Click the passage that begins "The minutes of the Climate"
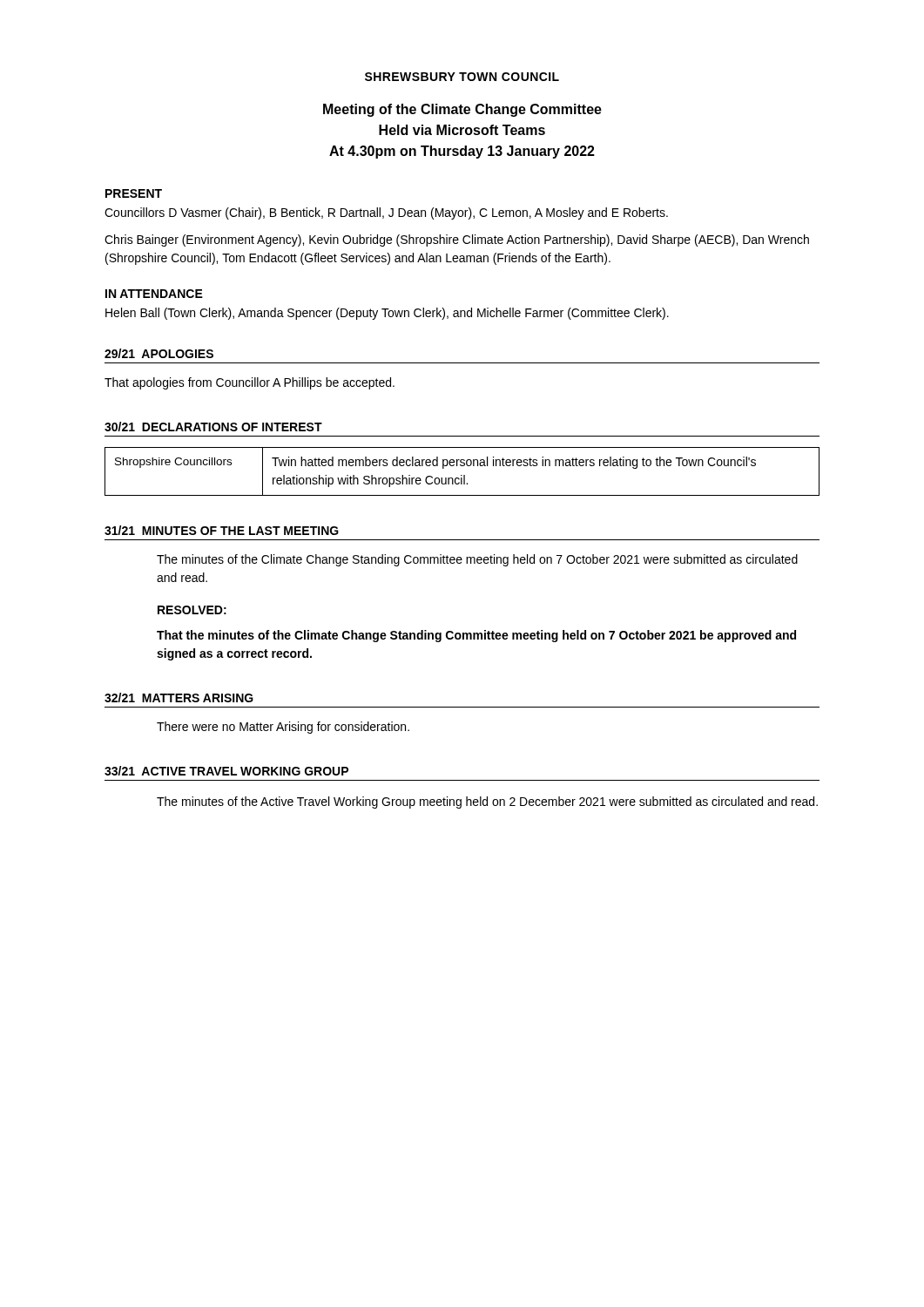Viewport: 924px width, 1307px height. click(x=477, y=569)
